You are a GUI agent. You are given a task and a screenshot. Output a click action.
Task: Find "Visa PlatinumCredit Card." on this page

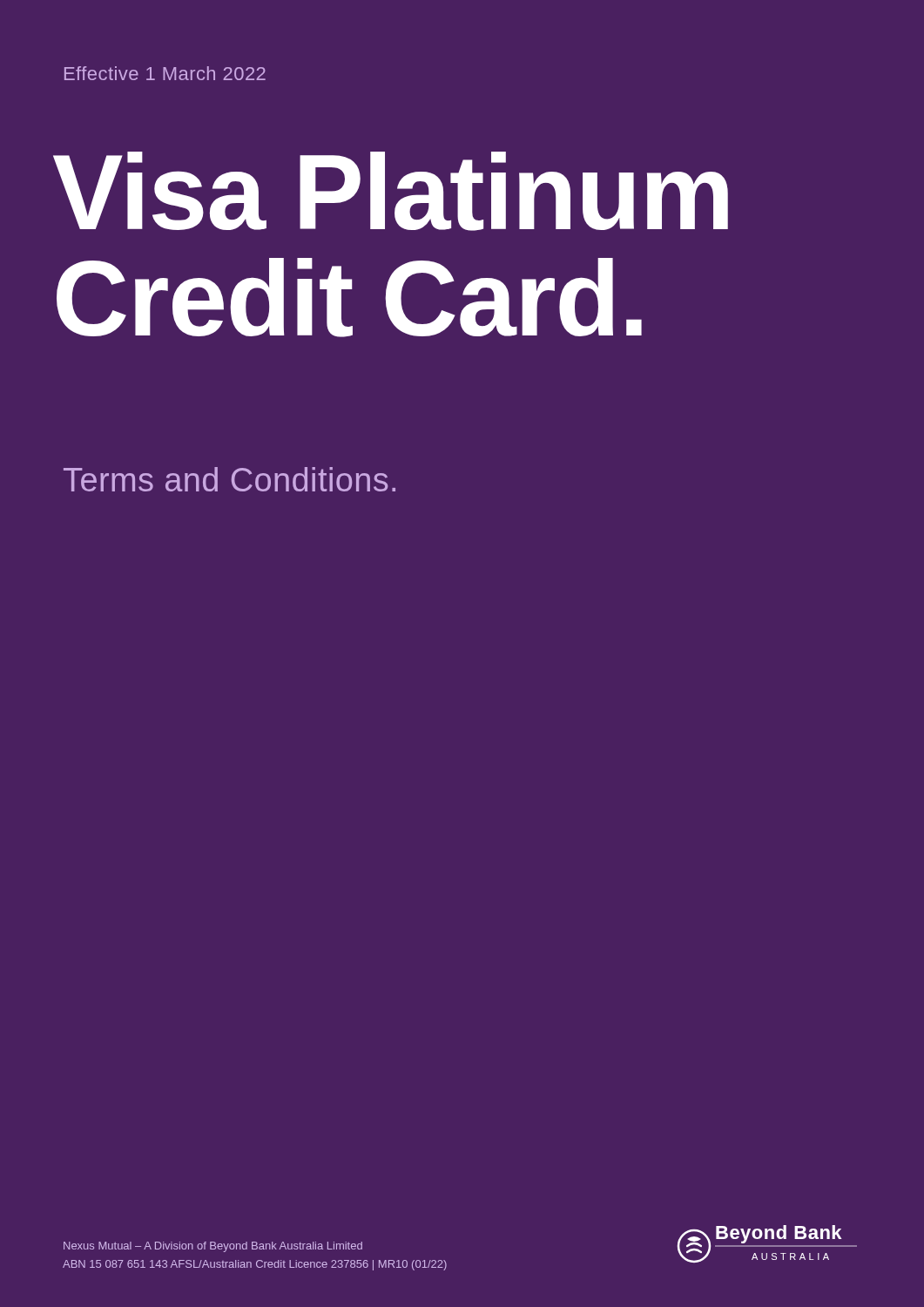point(393,246)
